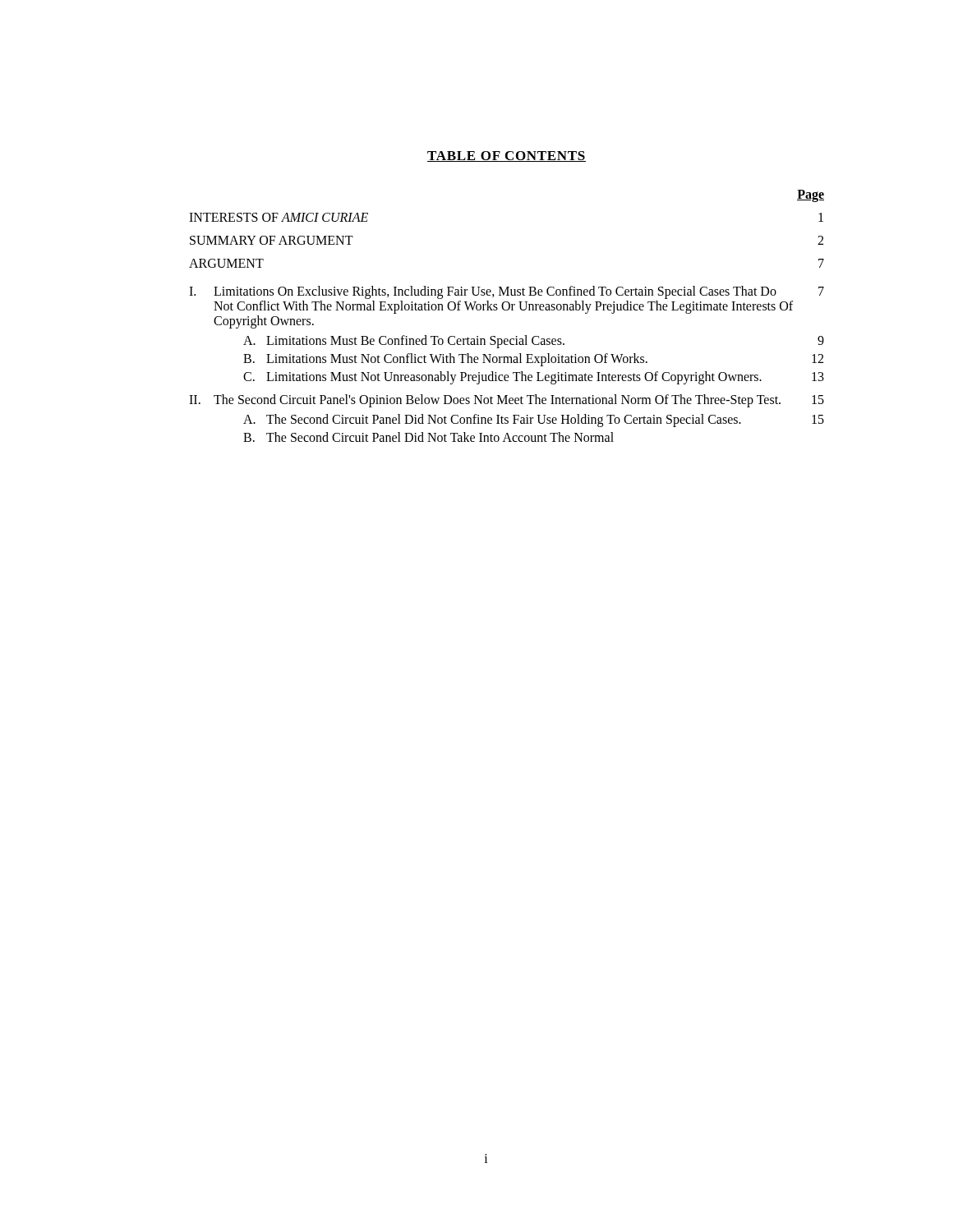Screen dimensions: 1232x972
Task: Find the title containing "TABLE OF CONTENTS"
Action: click(x=507, y=156)
